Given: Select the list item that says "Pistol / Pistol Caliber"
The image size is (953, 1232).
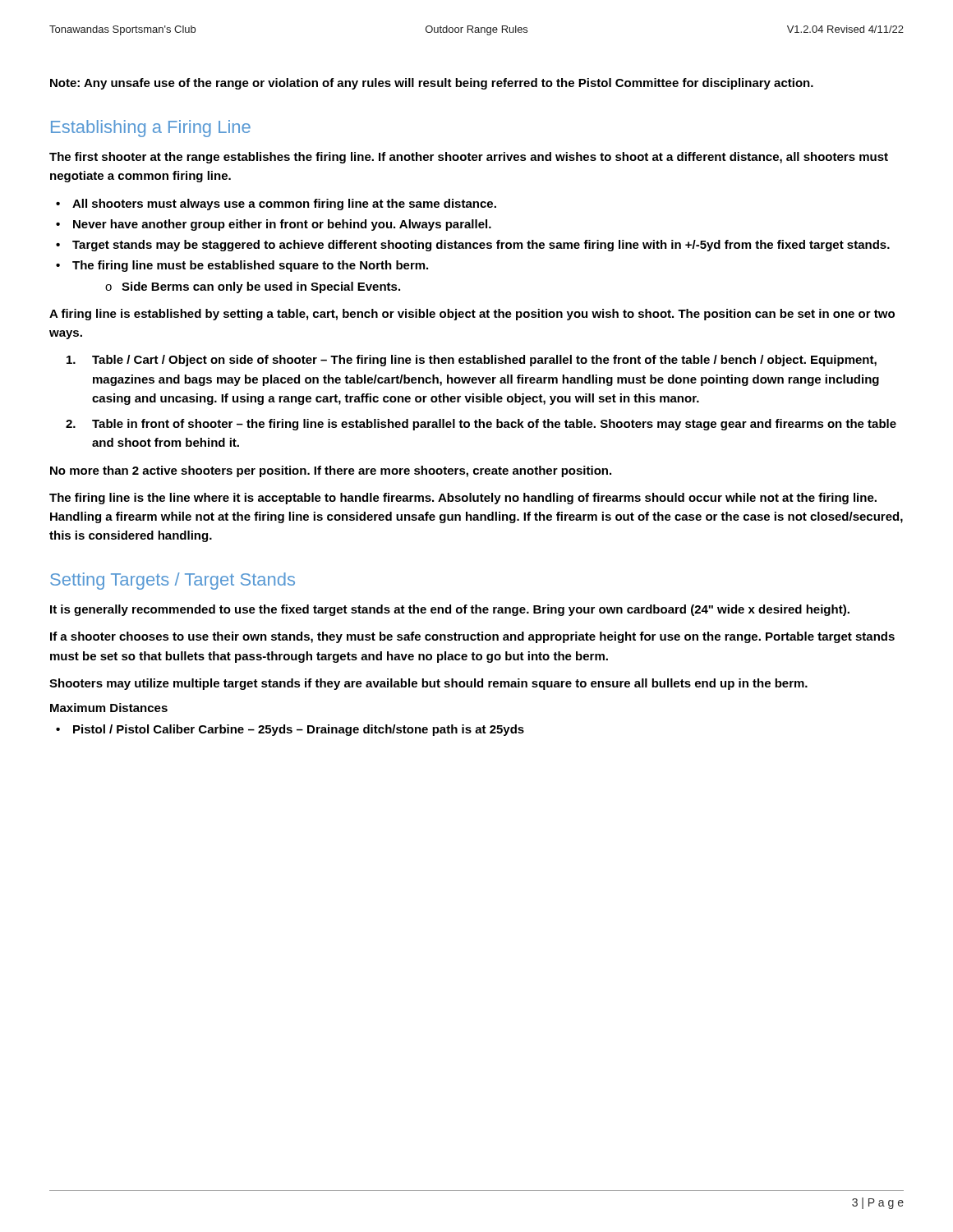Looking at the screenshot, I should point(476,729).
